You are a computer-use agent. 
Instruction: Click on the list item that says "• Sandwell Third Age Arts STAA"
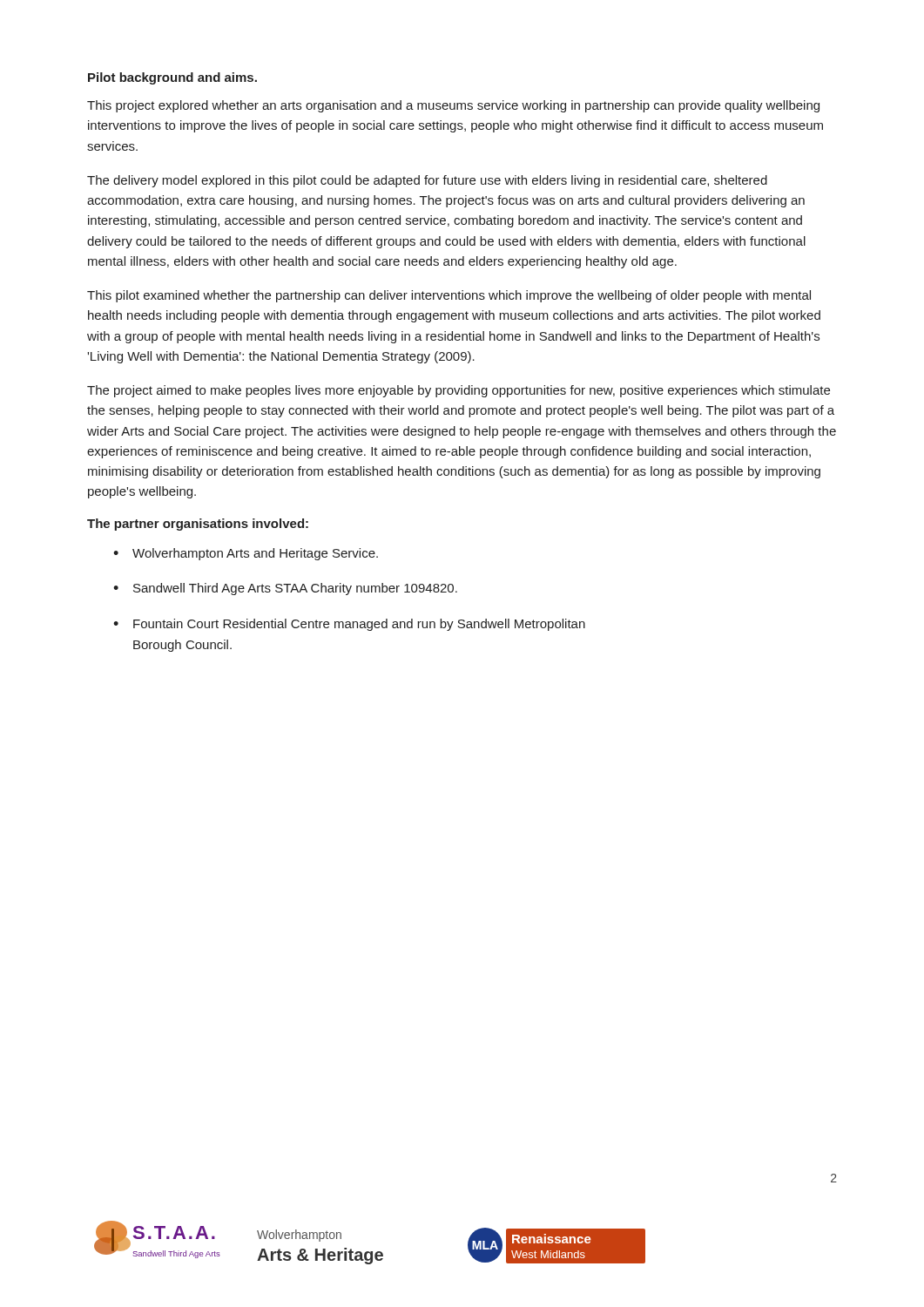(286, 590)
